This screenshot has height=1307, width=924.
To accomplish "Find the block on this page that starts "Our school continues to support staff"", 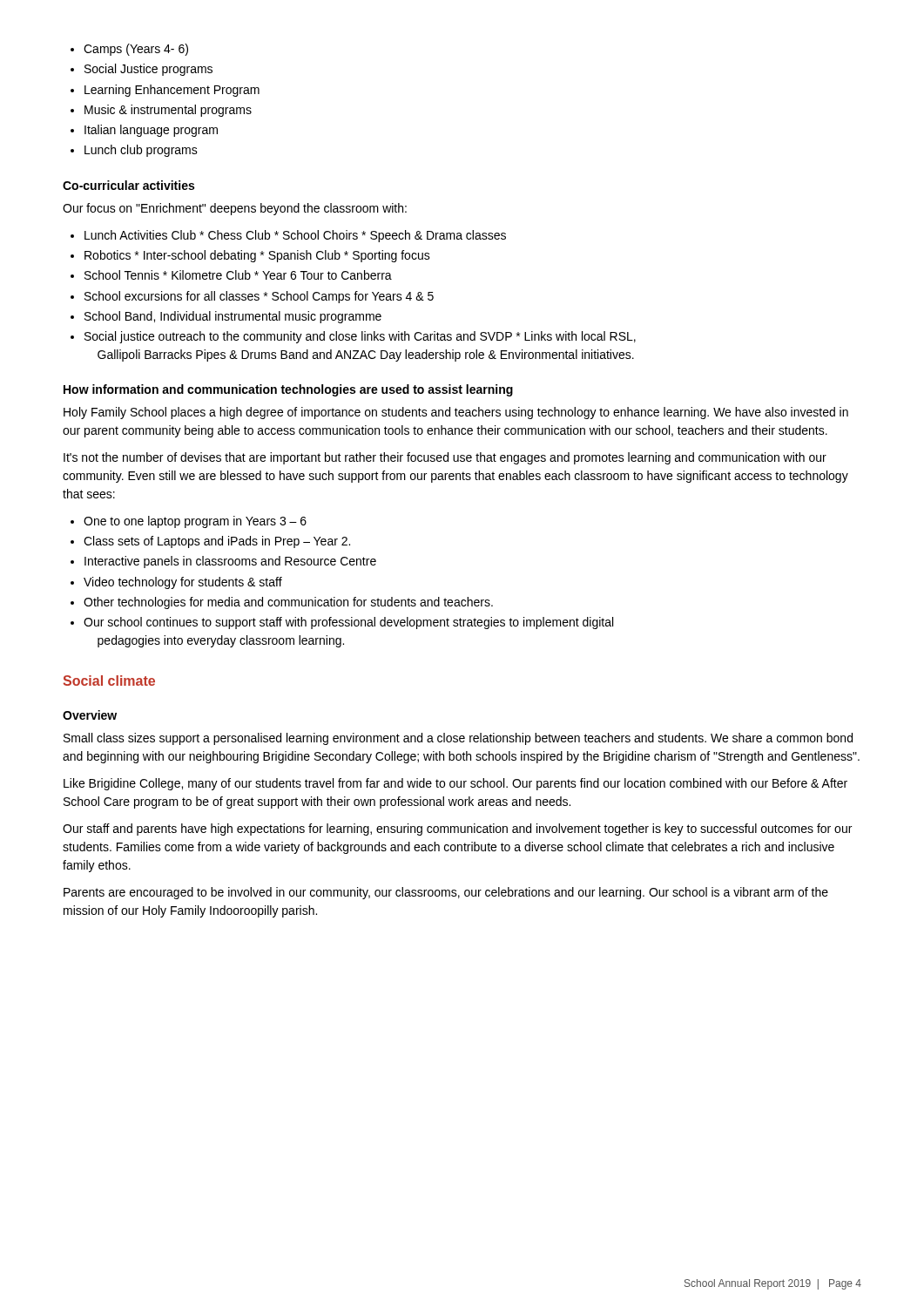I will pyautogui.click(x=349, y=631).
